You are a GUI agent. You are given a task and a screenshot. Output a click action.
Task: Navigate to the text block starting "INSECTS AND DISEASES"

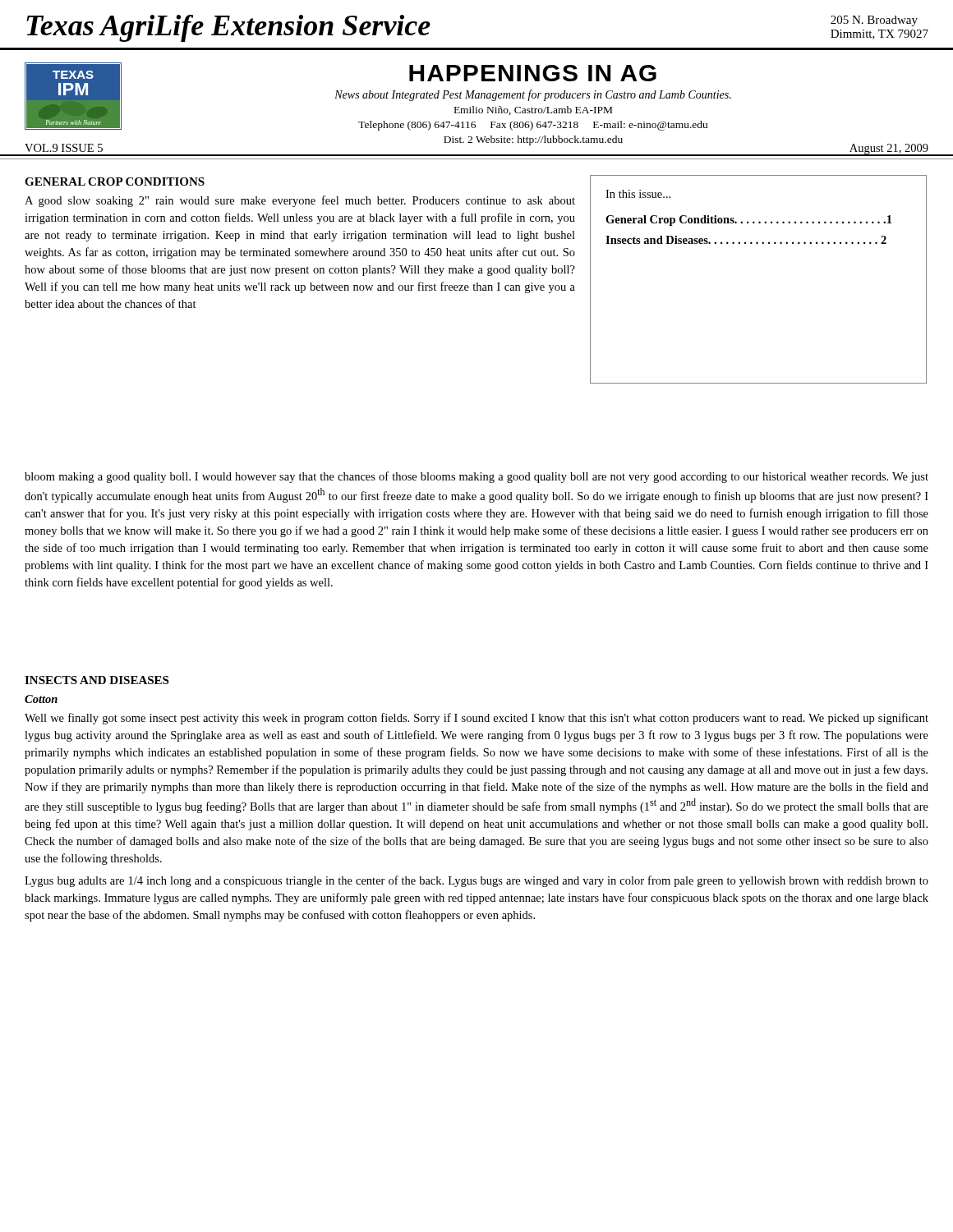pyautogui.click(x=97, y=680)
